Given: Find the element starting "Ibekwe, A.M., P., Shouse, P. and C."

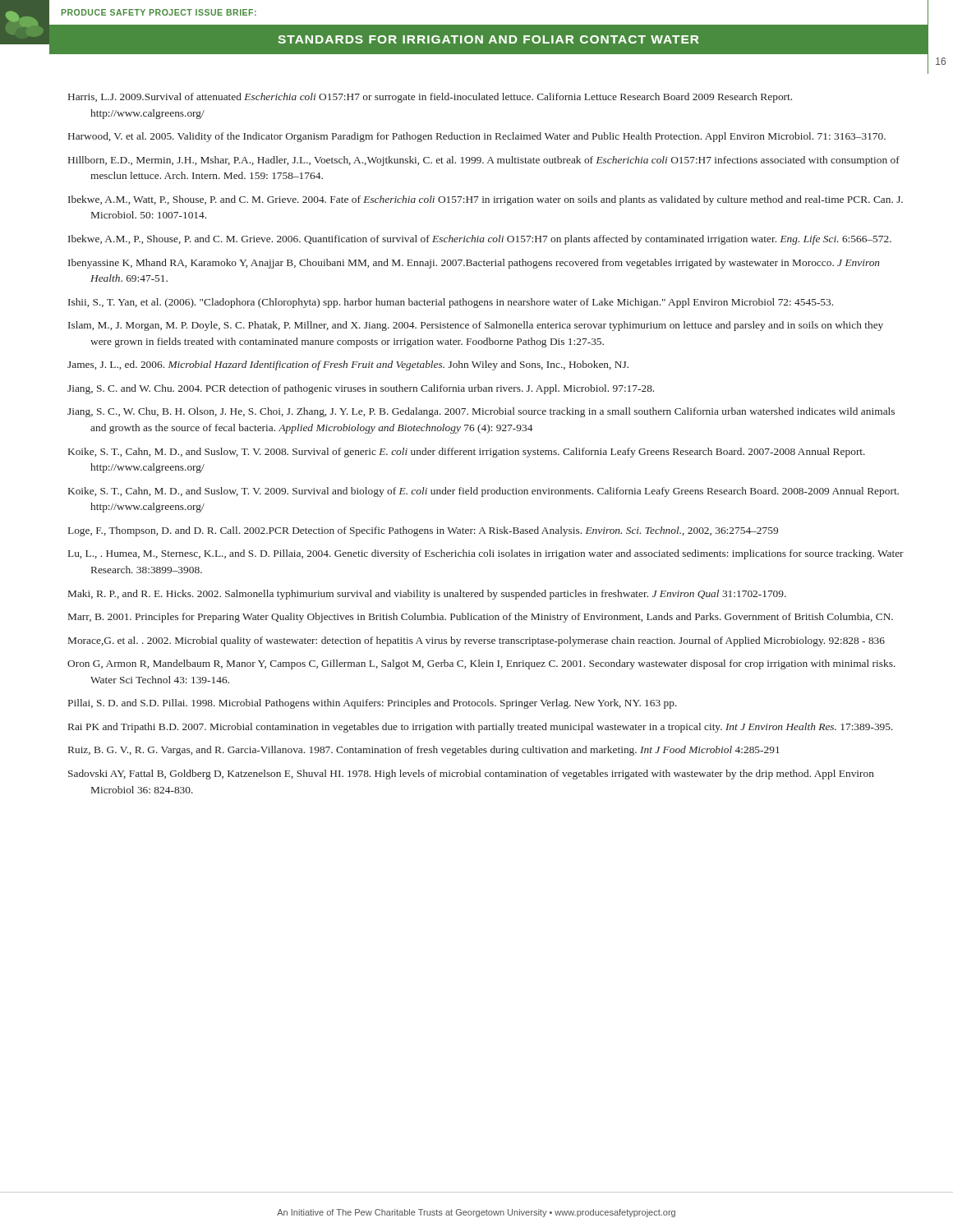Looking at the screenshot, I should pyautogui.click(x=480, y=239).
